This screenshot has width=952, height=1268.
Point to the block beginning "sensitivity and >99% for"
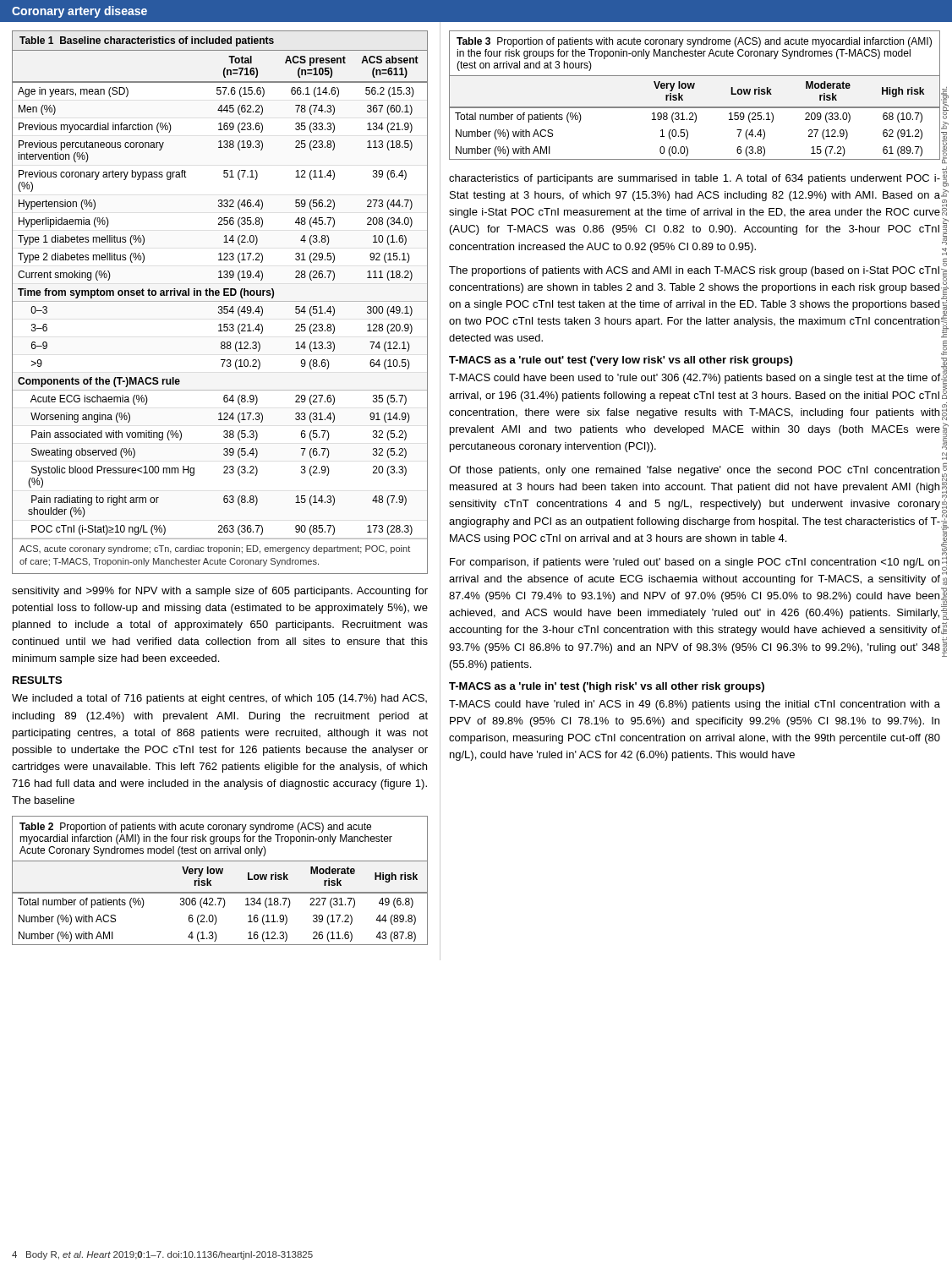(220, 624)
